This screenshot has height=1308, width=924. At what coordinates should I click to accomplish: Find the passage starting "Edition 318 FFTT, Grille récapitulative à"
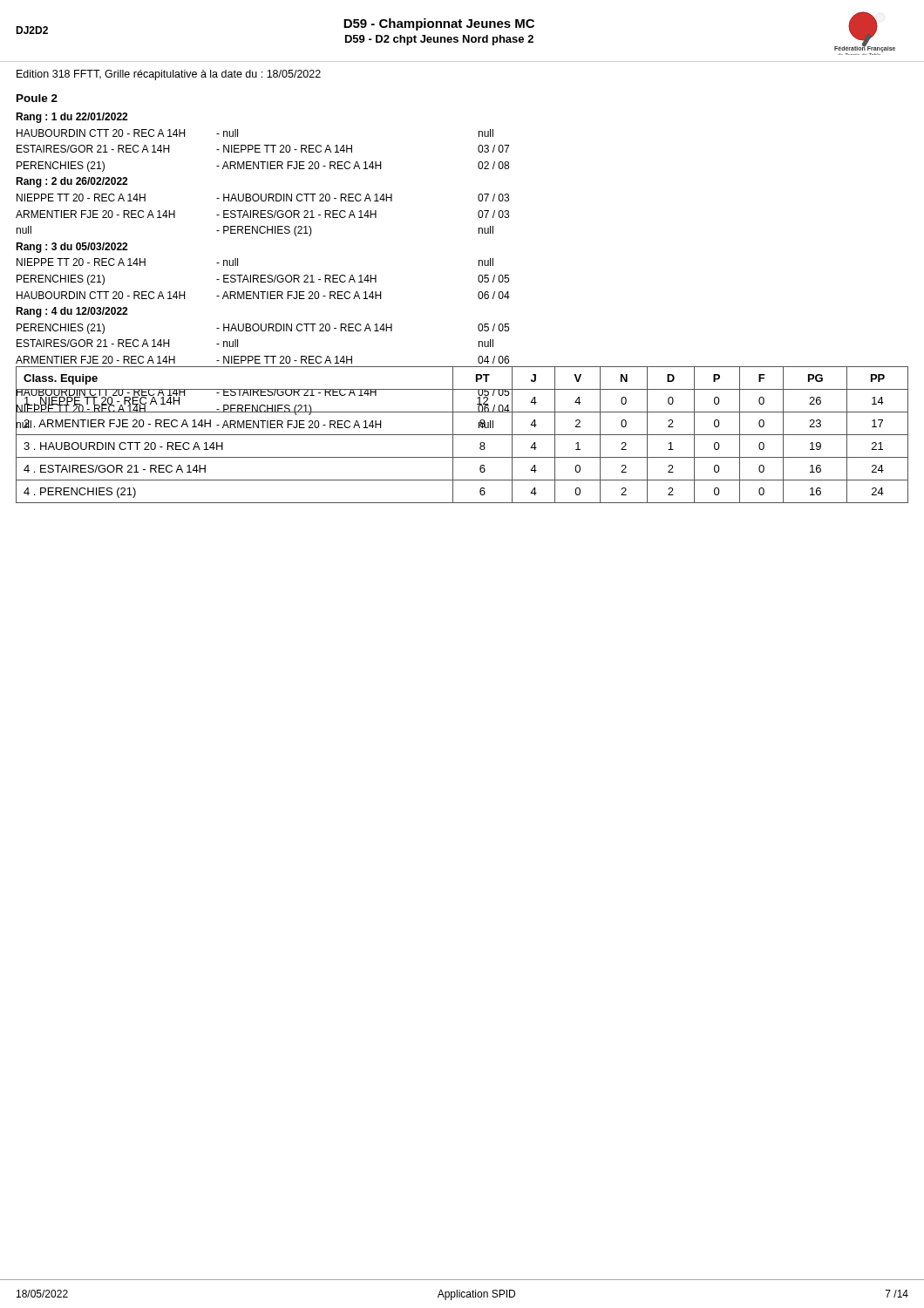click(x=168, y=74)
